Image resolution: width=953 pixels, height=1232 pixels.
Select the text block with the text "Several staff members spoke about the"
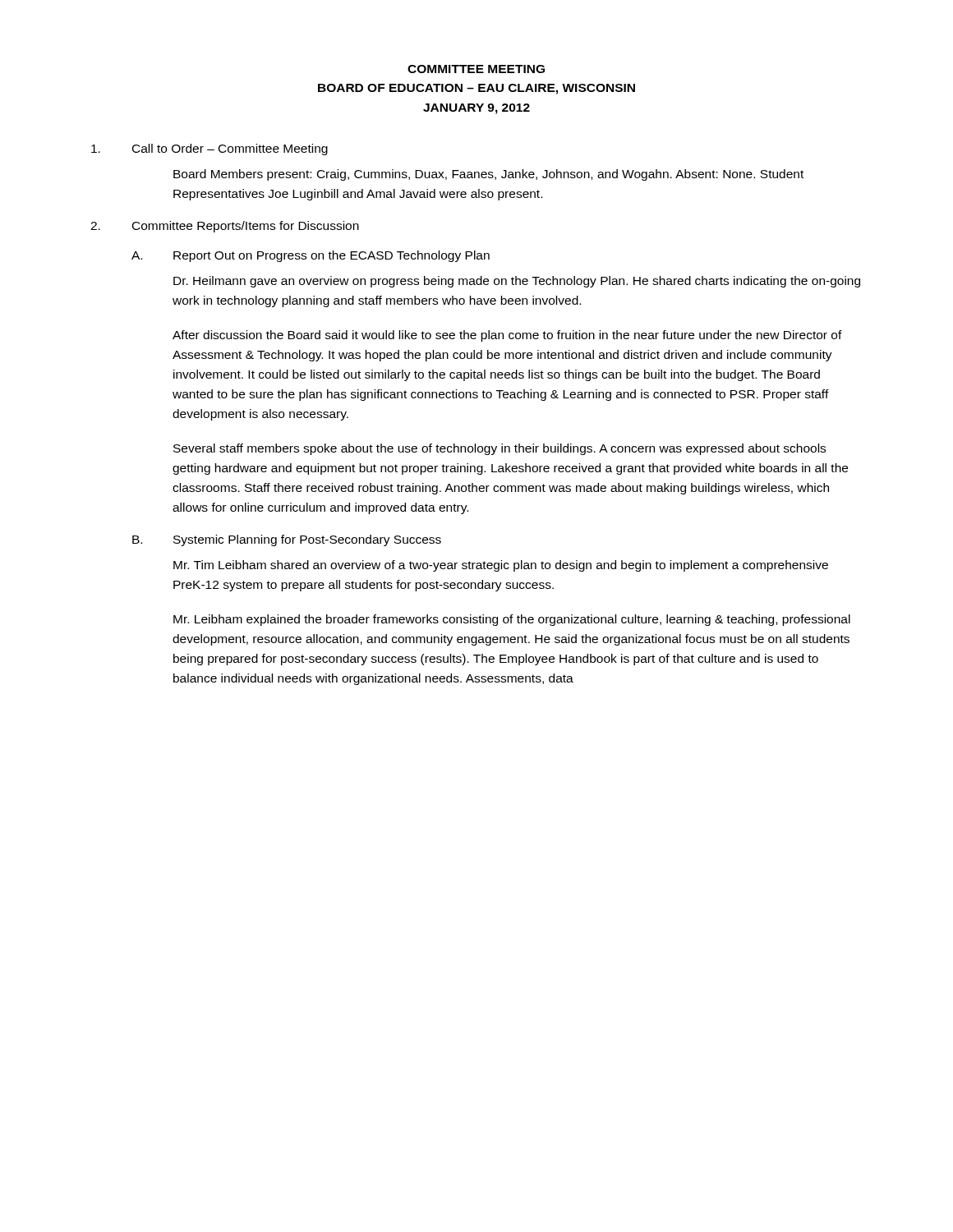coord(511,478)
